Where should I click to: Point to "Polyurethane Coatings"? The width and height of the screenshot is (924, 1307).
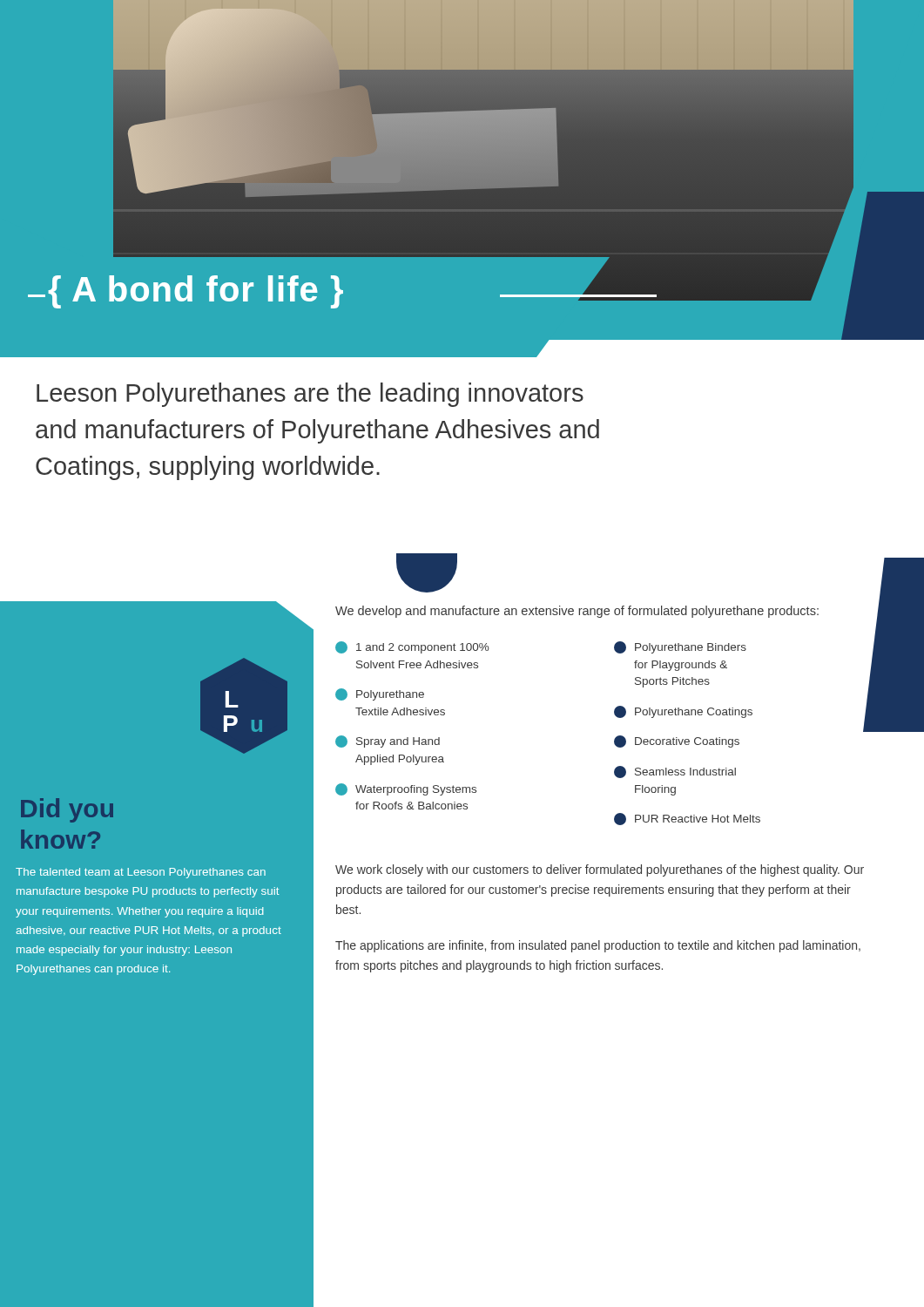(x=683, y=712)
